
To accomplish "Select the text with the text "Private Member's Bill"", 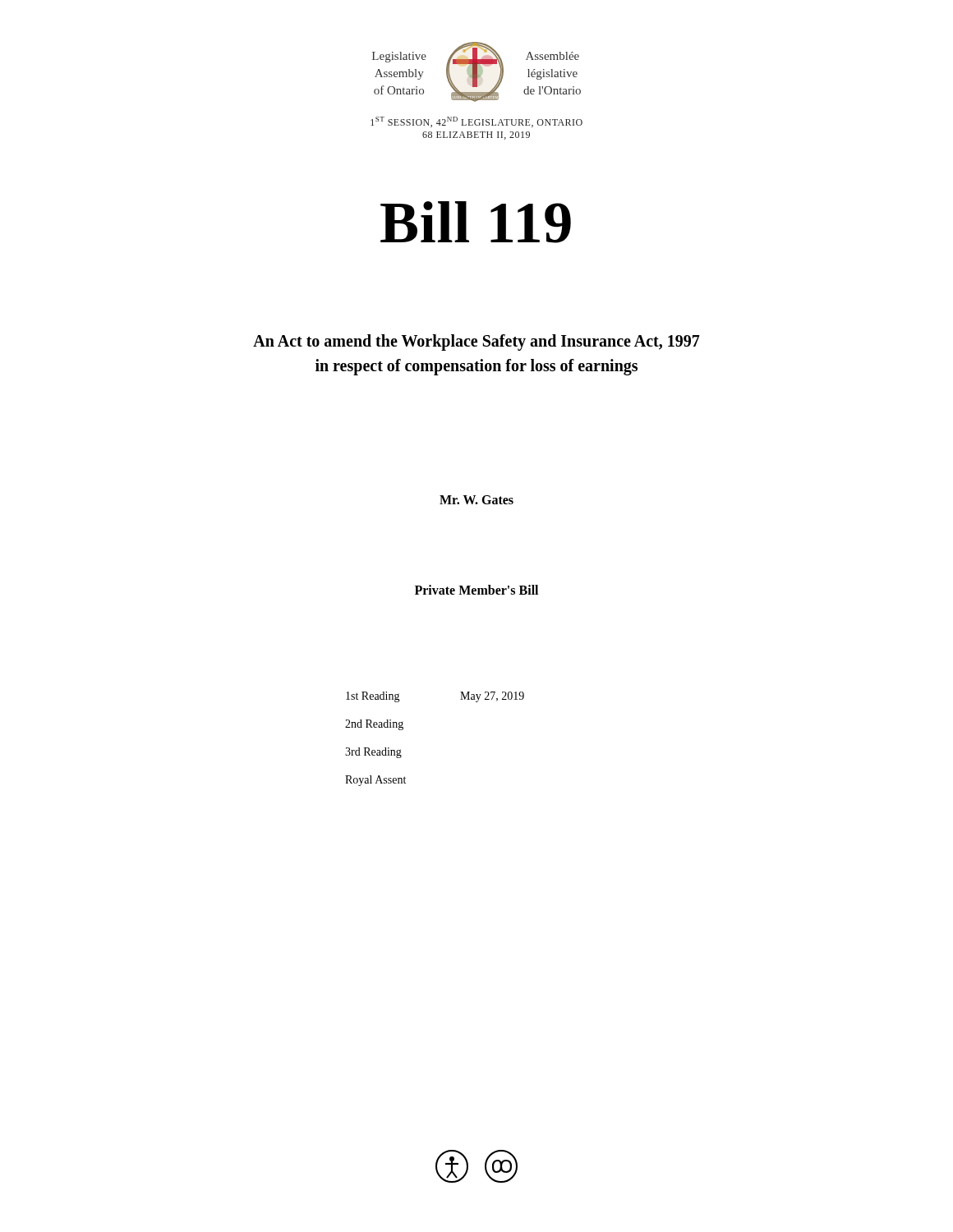I will click(x=476, y=590).
